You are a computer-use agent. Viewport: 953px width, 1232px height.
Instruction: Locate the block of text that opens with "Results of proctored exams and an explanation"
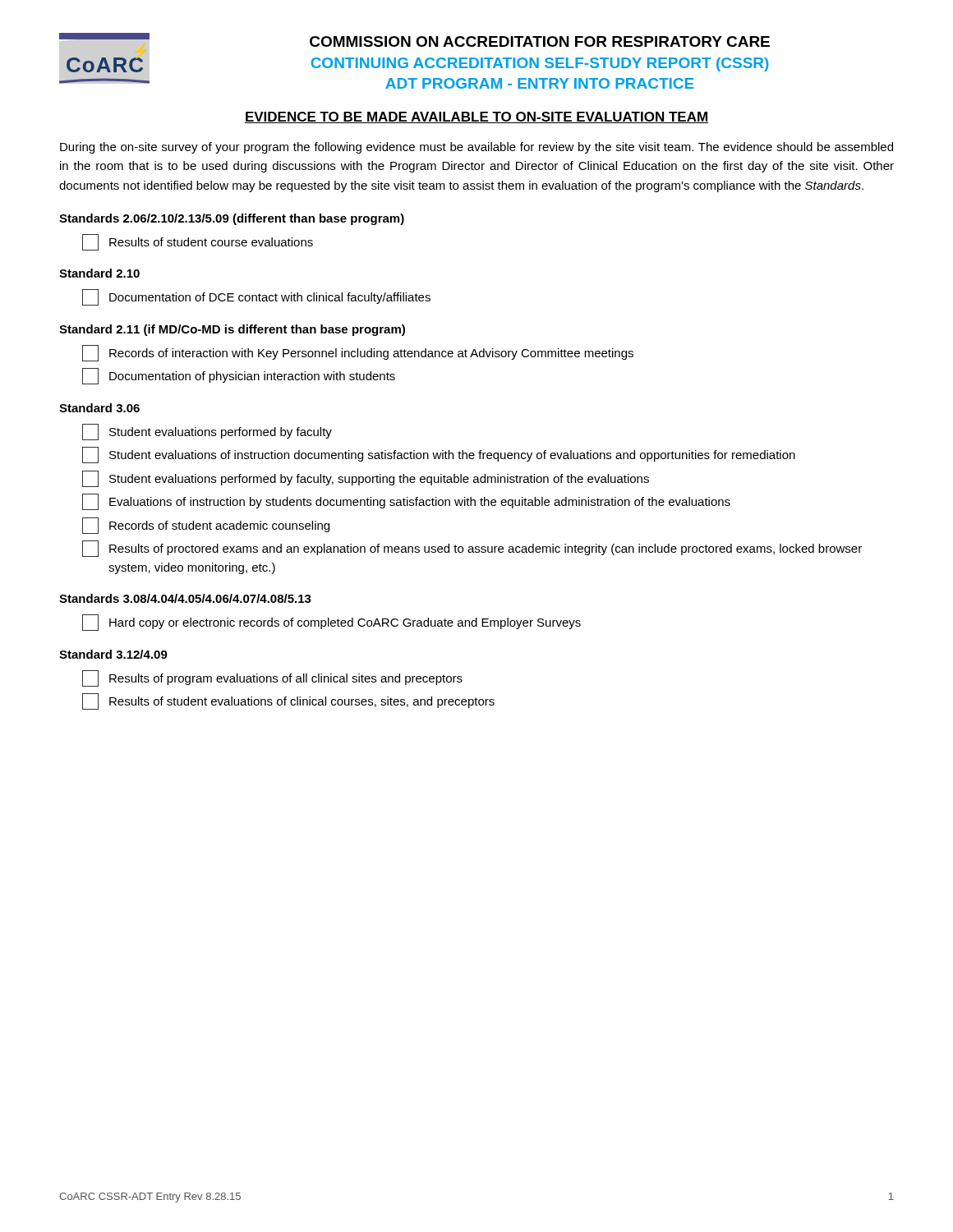(x=488, y=558)
